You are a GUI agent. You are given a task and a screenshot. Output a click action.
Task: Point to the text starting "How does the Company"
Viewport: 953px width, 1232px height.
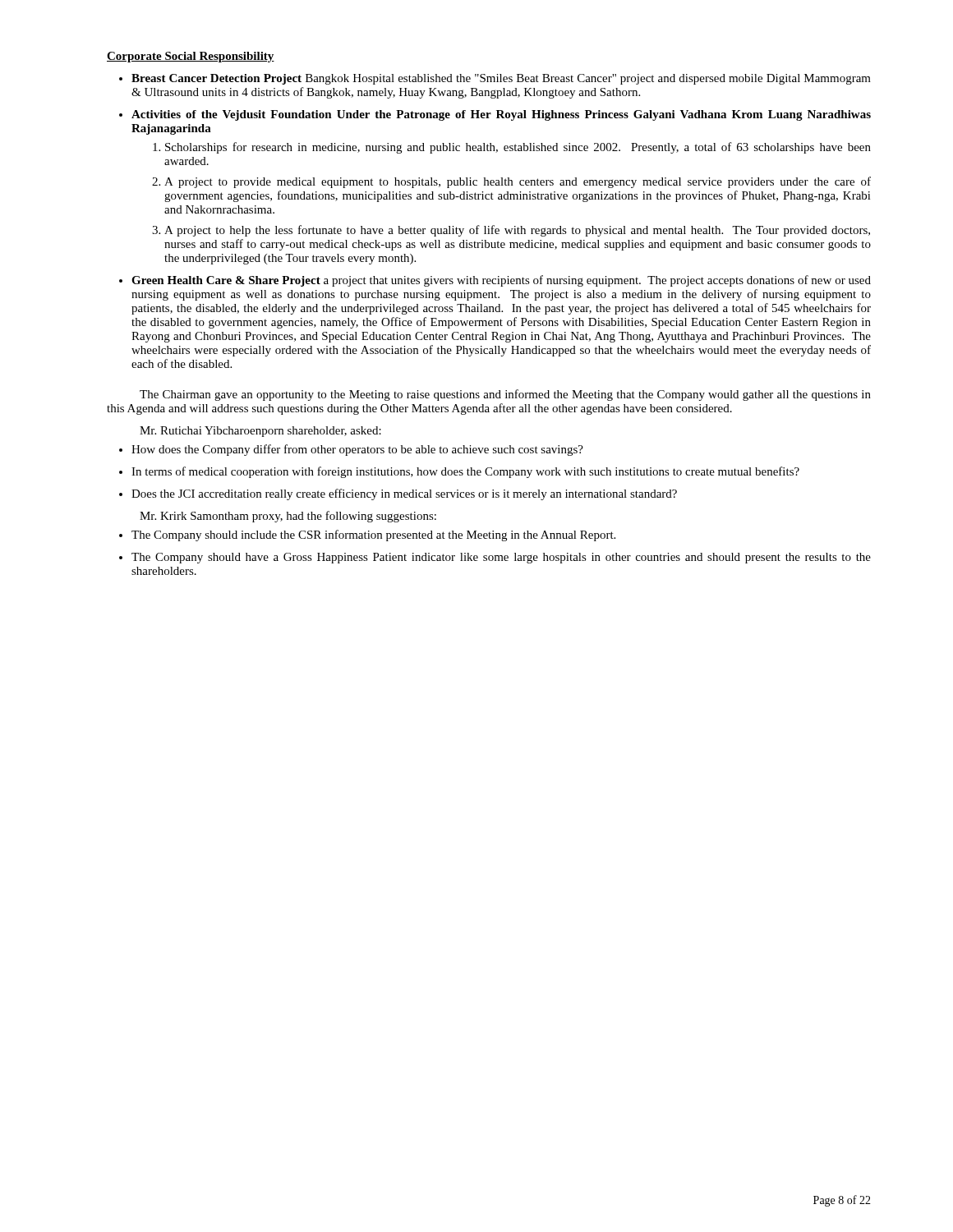357,449
